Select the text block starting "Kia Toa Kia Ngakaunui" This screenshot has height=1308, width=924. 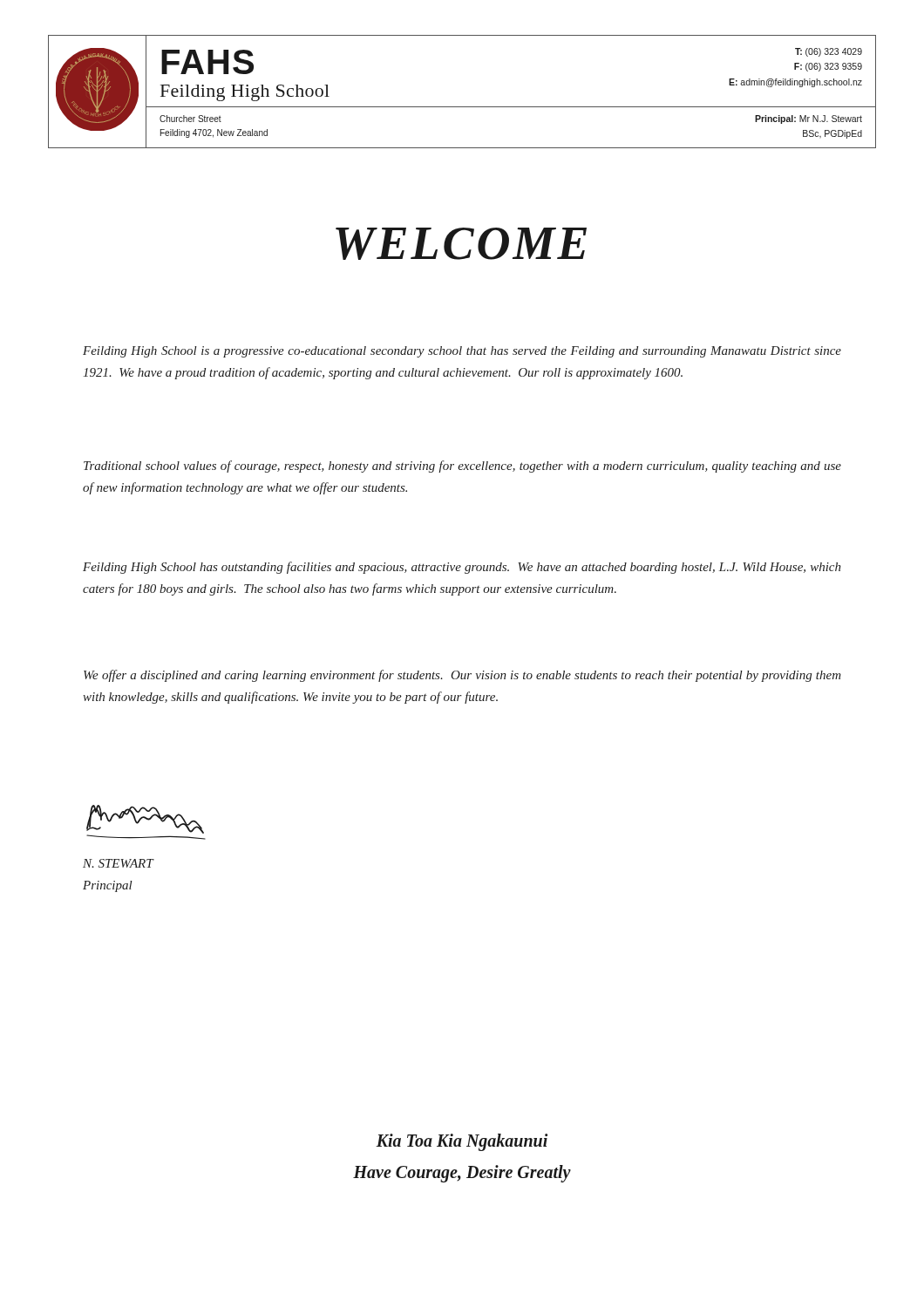(462, 1156)
